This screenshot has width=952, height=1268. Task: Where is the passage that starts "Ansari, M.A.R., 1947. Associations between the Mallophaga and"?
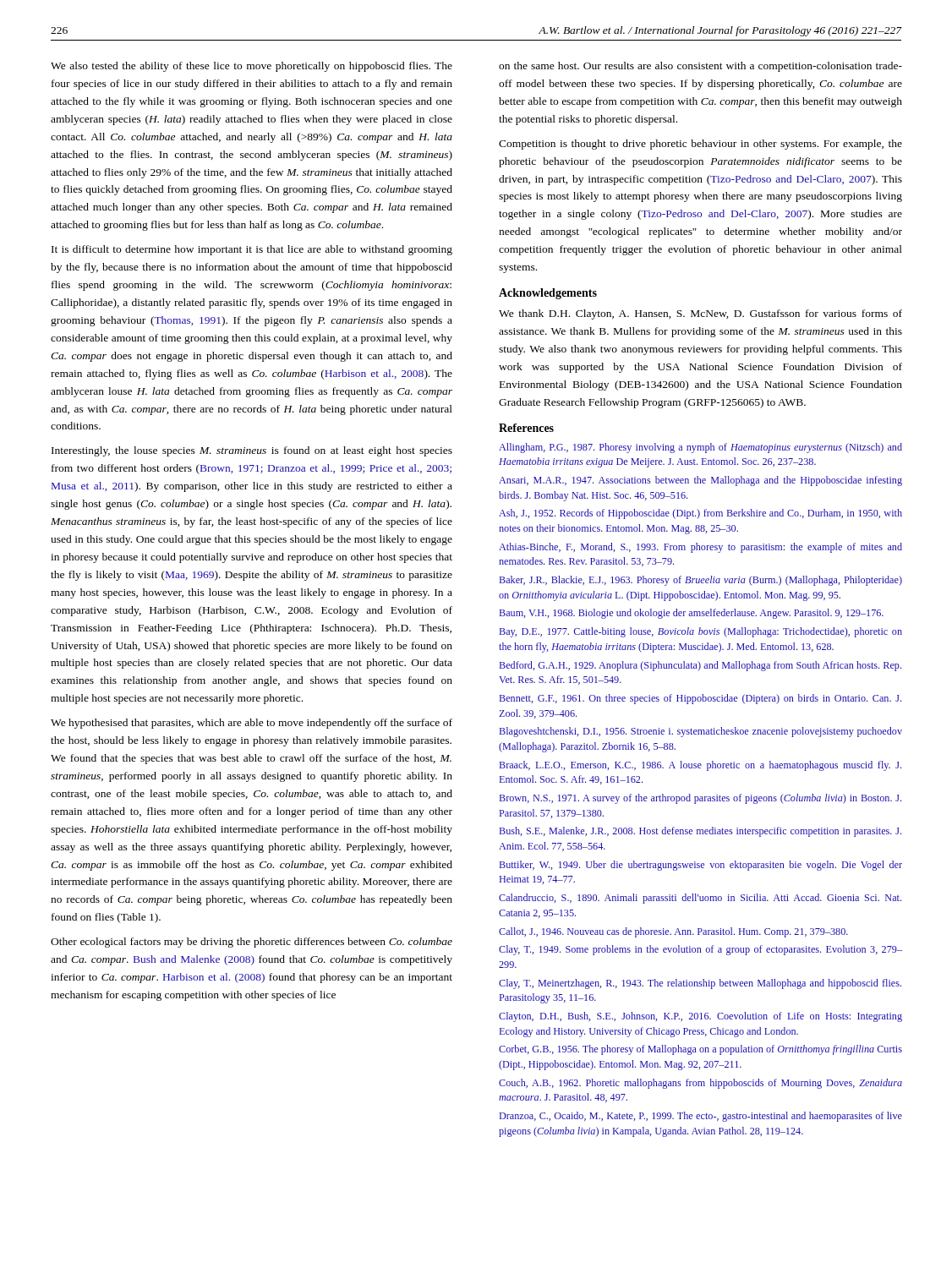(700, 488)
